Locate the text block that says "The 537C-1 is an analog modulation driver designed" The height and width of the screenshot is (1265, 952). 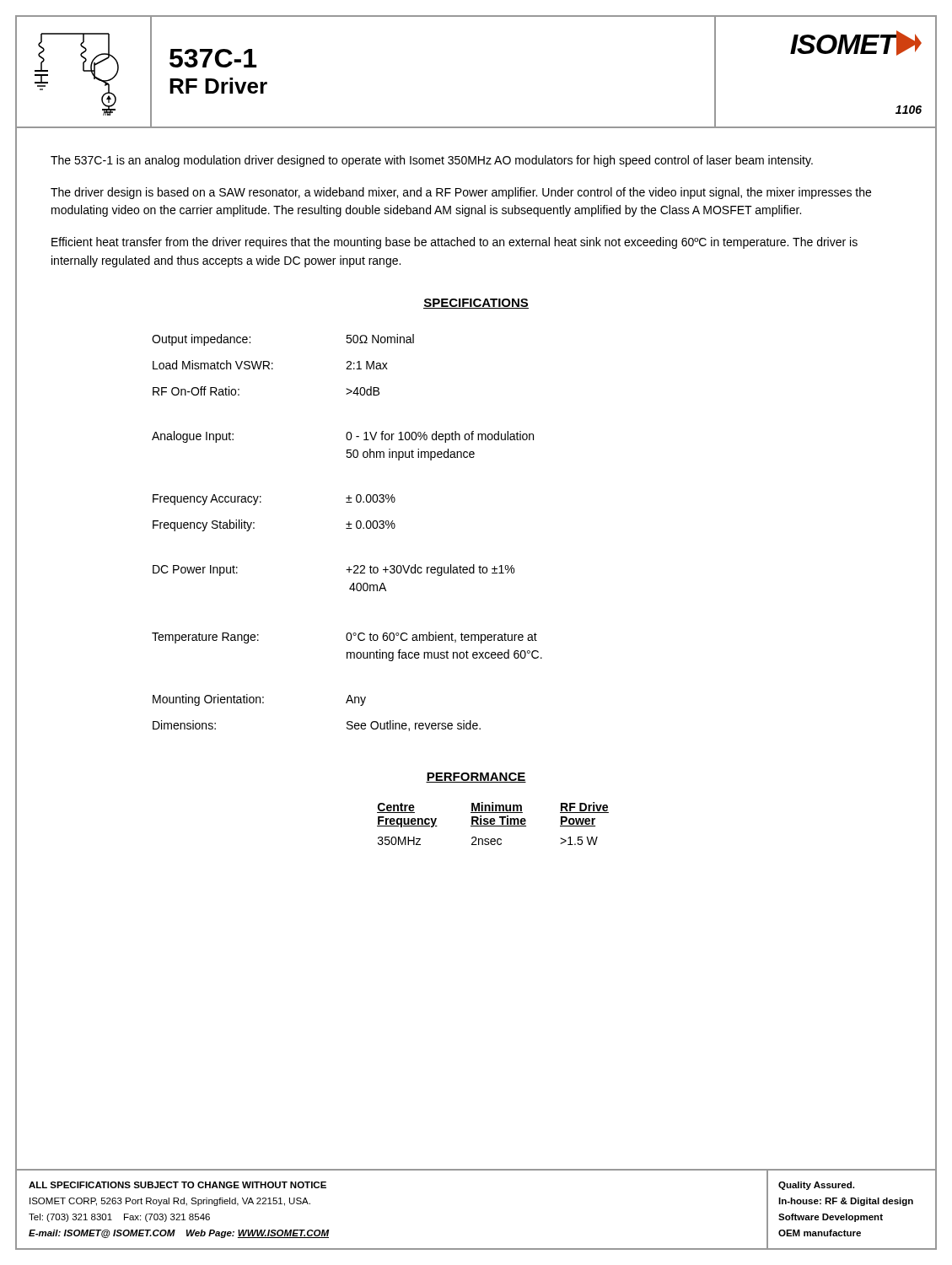point(432,160)
